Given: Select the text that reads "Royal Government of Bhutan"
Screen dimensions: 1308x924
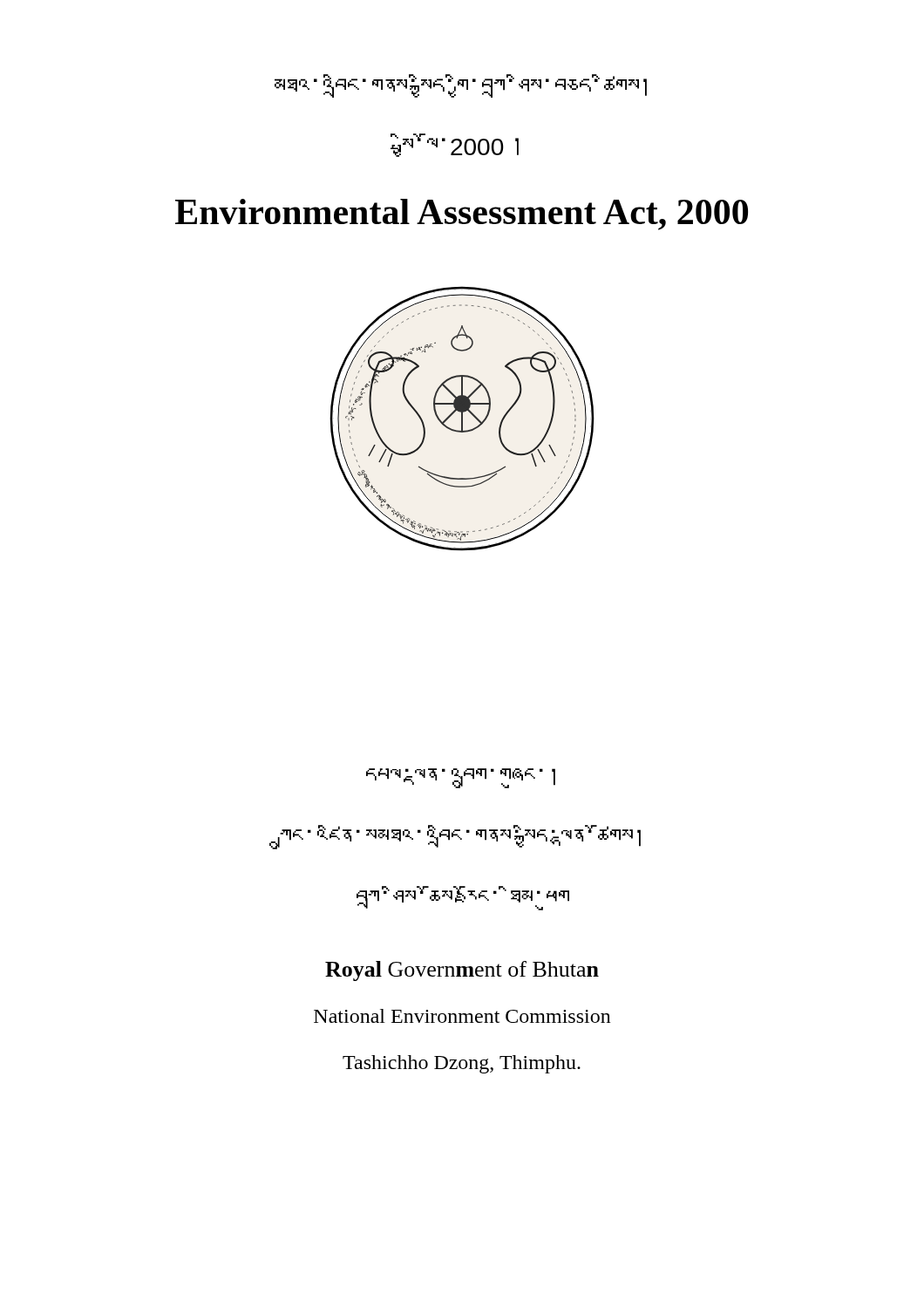Looking at the screenshot, I should pos(462,969).
